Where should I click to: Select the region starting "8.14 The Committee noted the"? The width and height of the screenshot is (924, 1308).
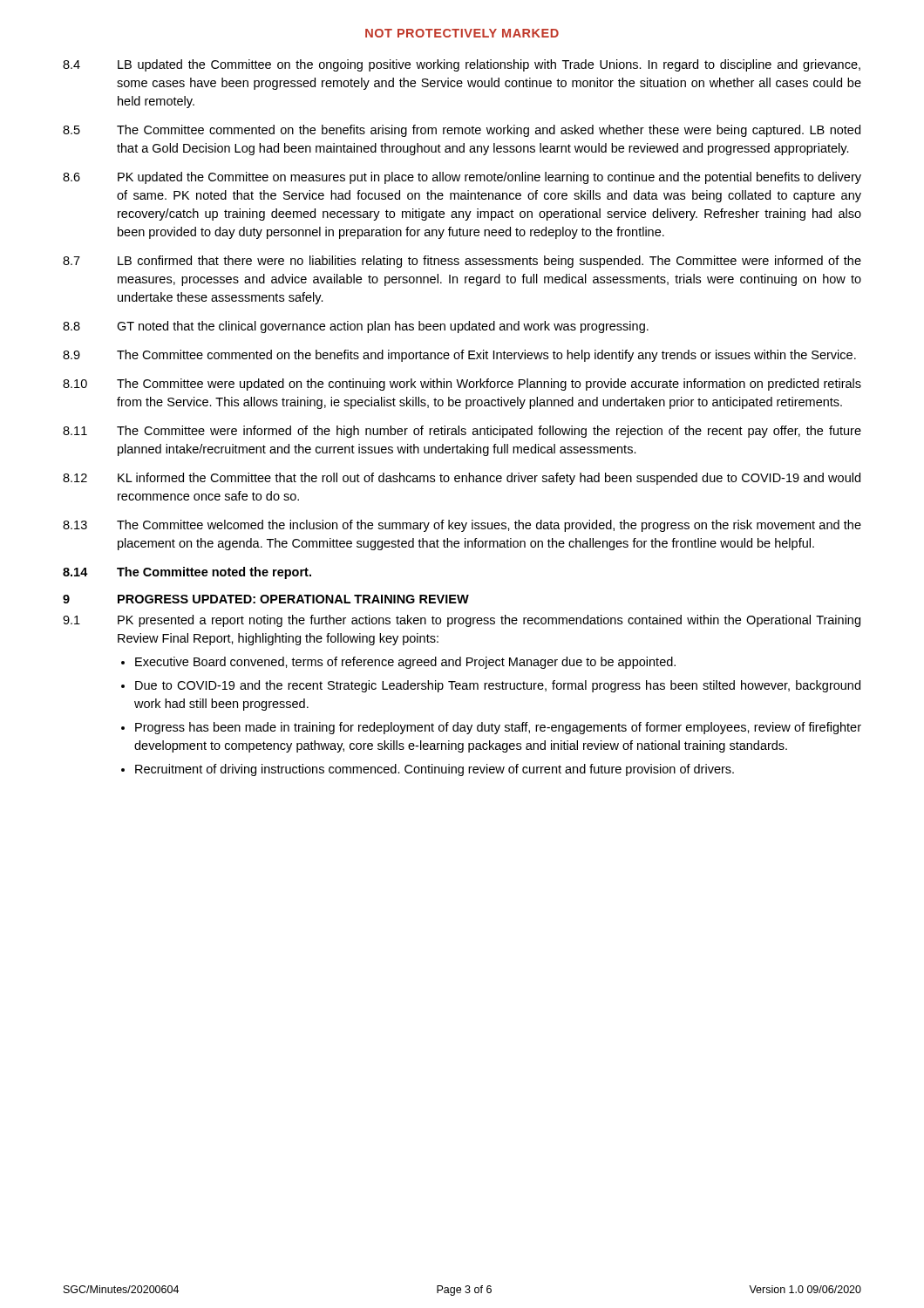point(187,573)
